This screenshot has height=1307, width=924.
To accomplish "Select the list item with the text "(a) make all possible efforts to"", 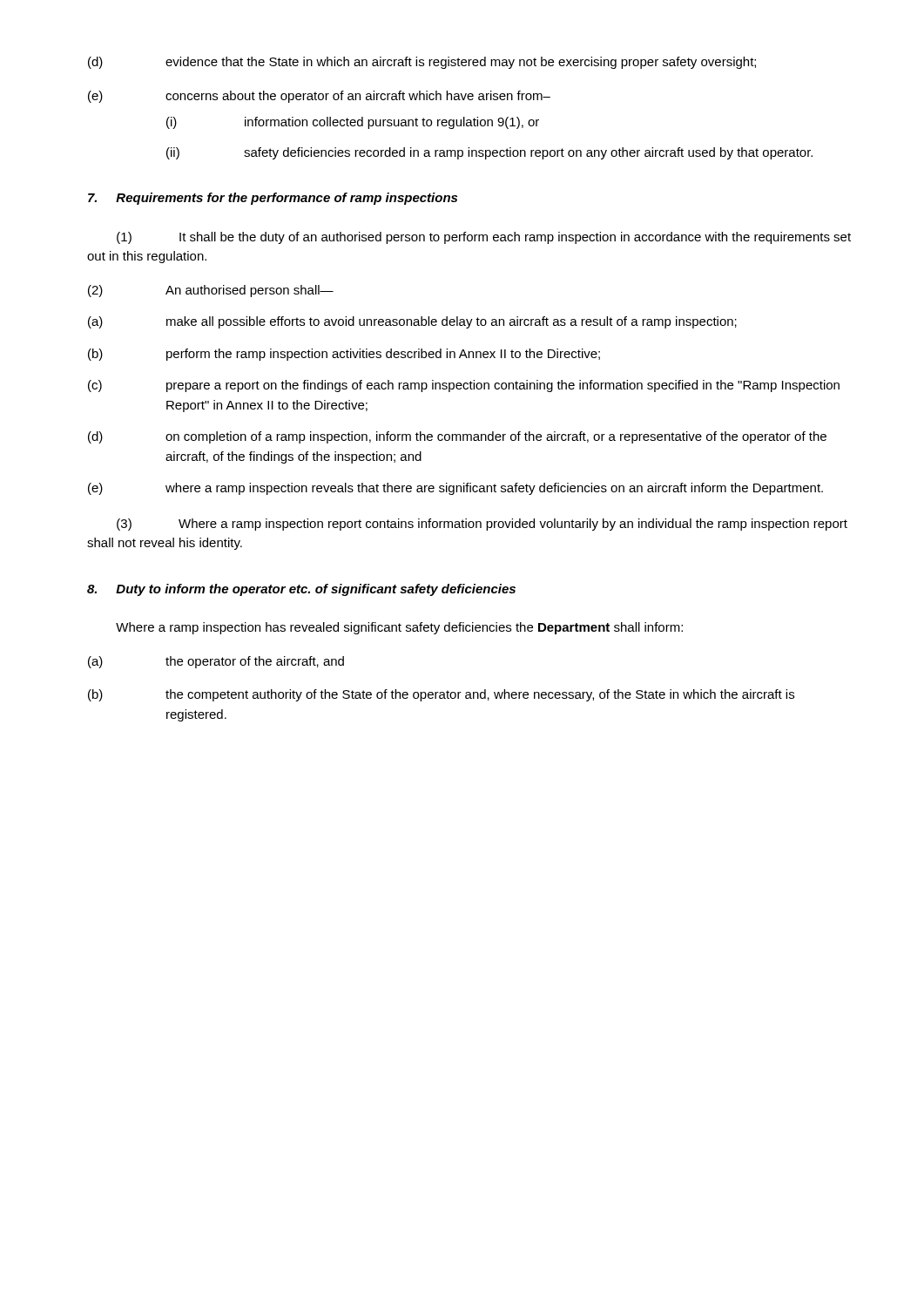I will pyautogui.click(x=412, y=322).
